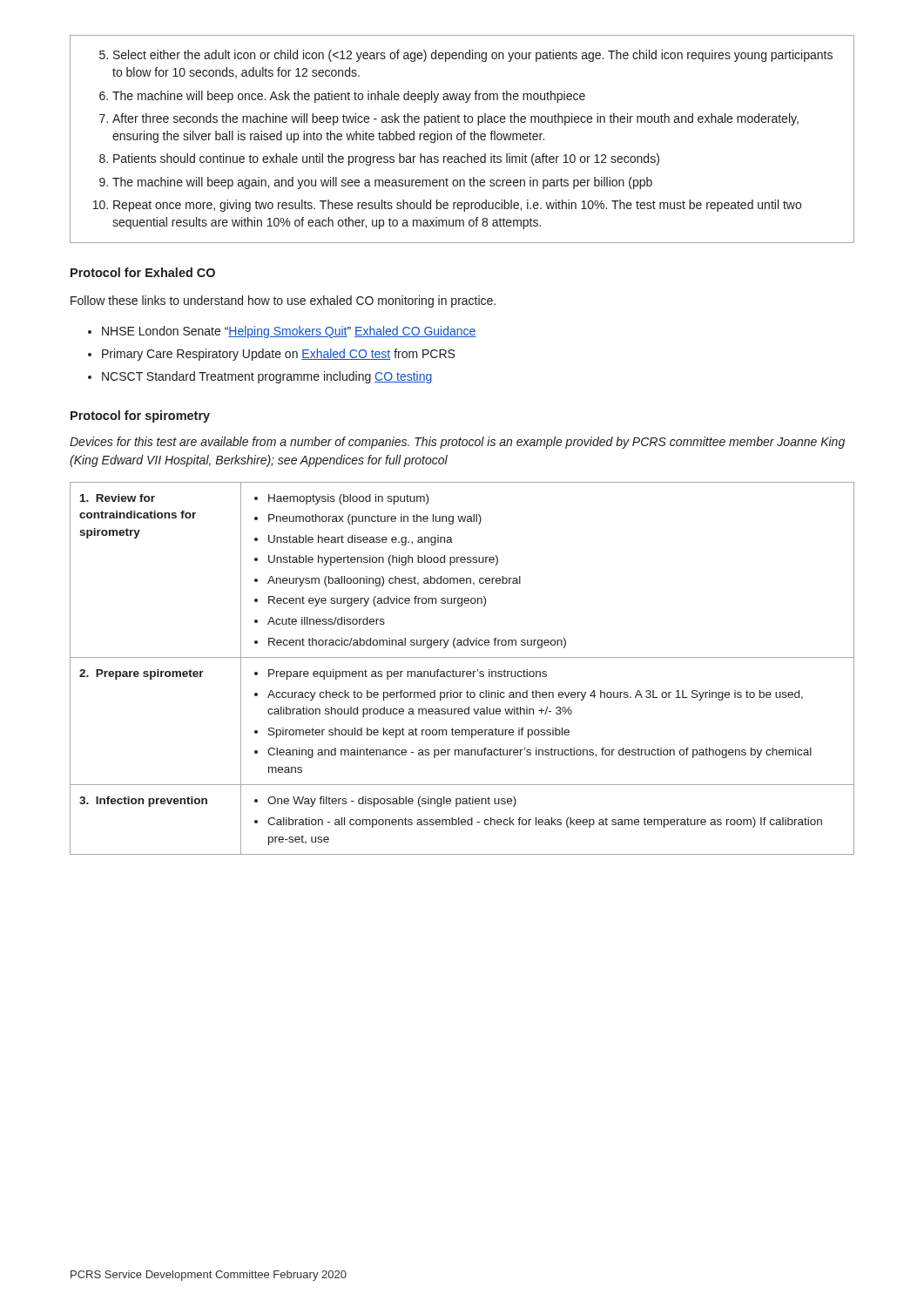Point to the block starting "Select either the adult icon or child"
The height and width of the screenshot is (1307, 924).
click(x=462, y=139)
